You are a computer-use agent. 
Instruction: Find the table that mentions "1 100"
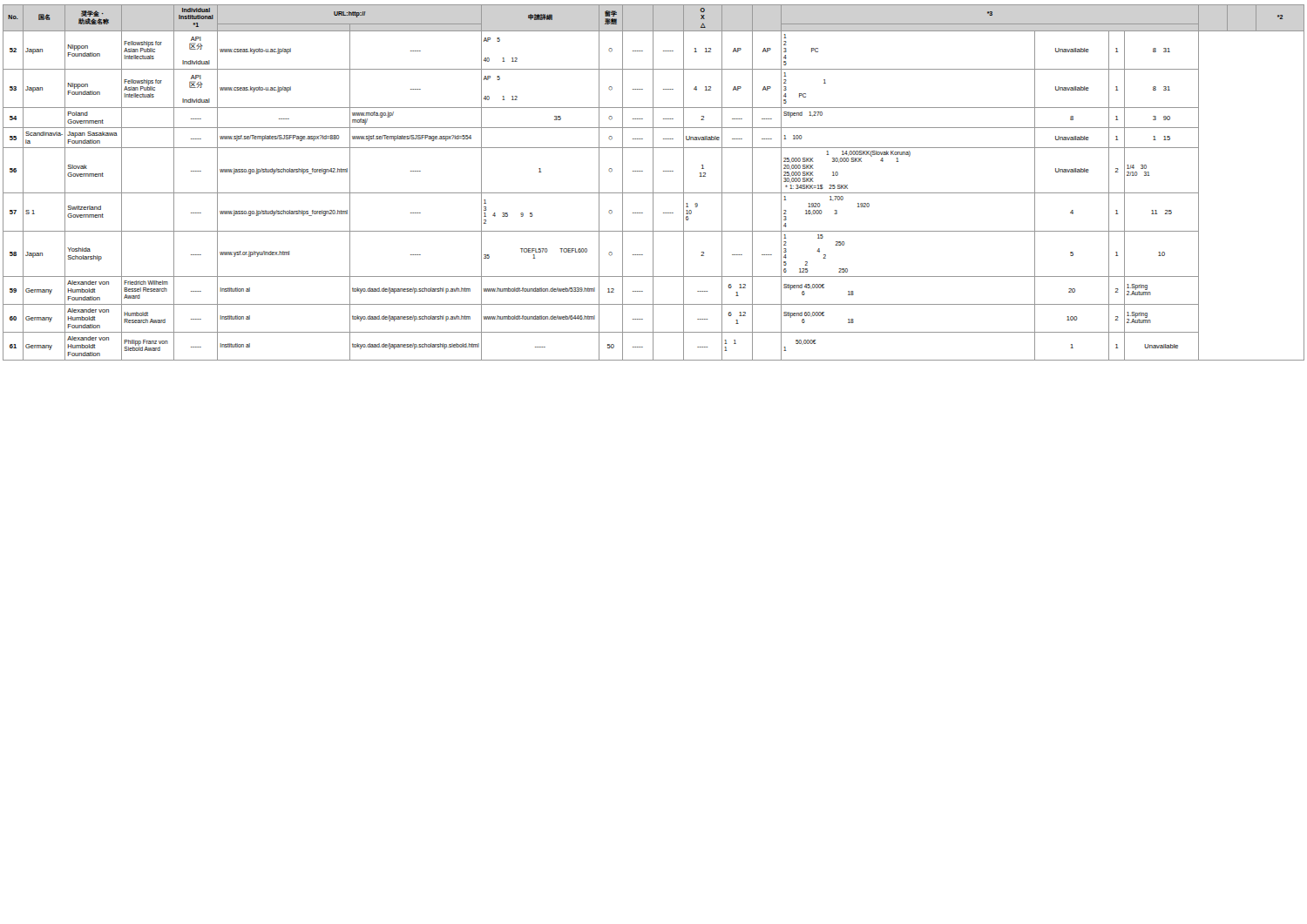pos(654,182)
